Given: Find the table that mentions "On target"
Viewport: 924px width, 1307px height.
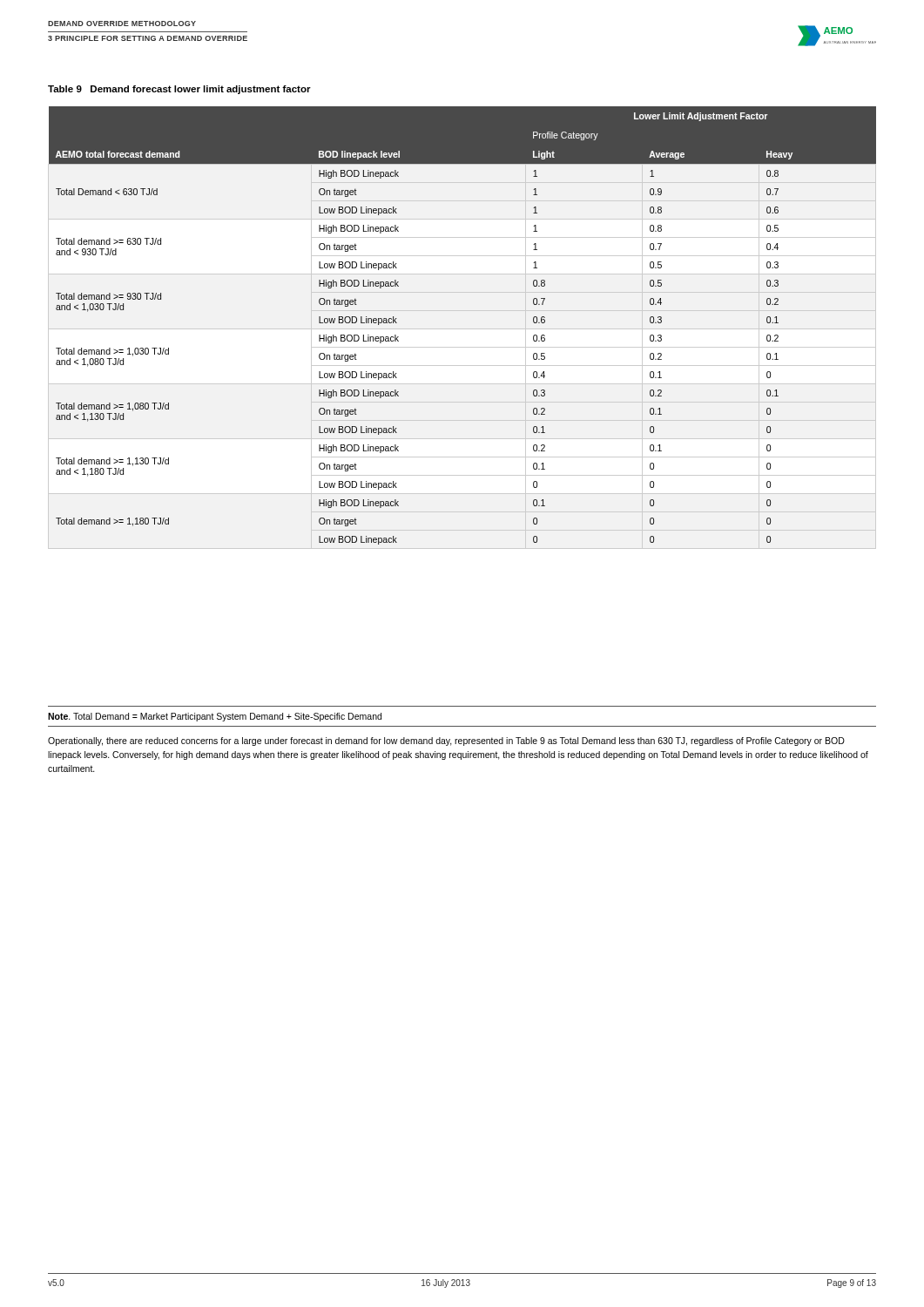Looking at the screenshot, I should (462, 328).
